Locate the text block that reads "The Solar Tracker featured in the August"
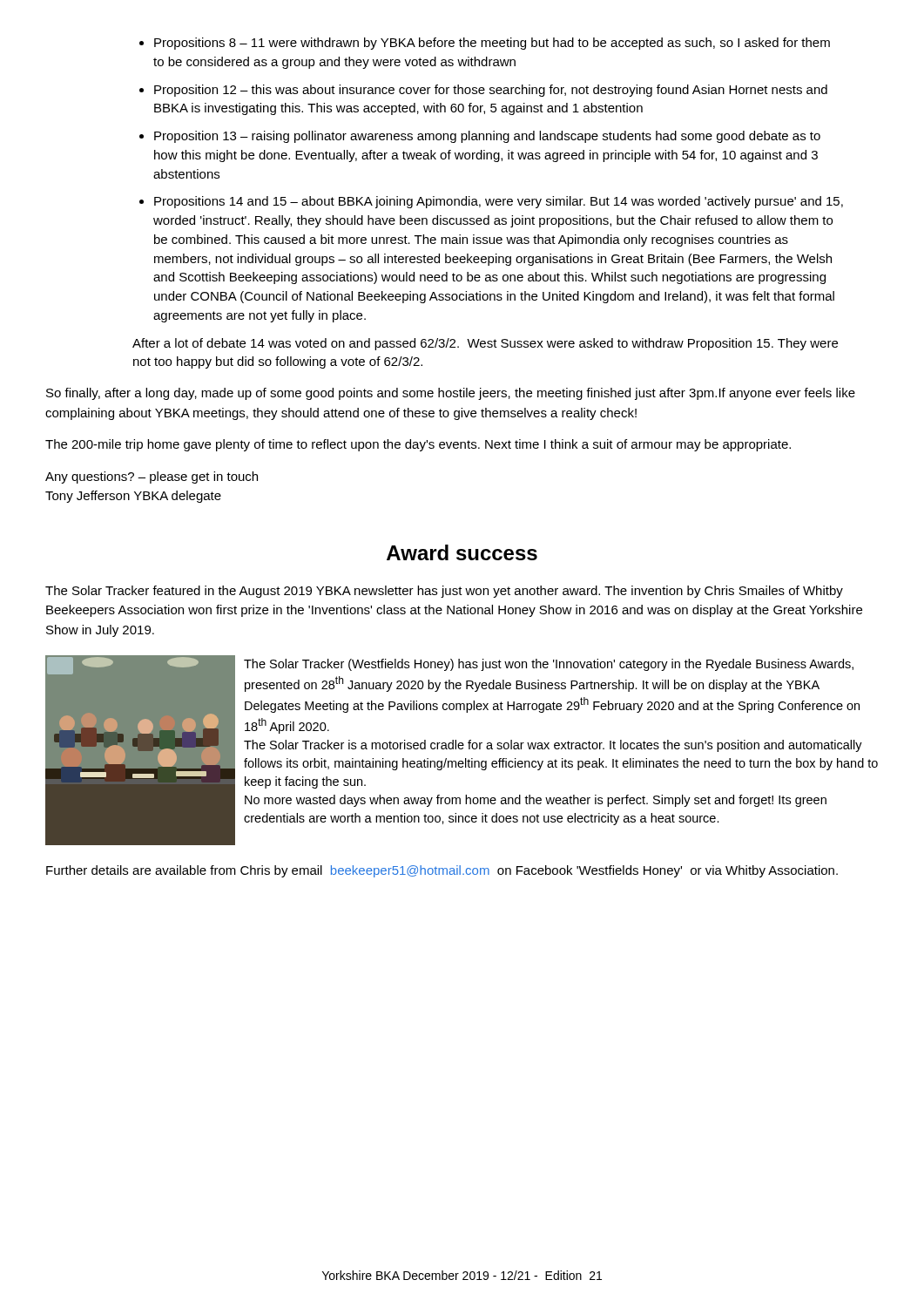This screenshot has height=1307, width=924. 454,610
